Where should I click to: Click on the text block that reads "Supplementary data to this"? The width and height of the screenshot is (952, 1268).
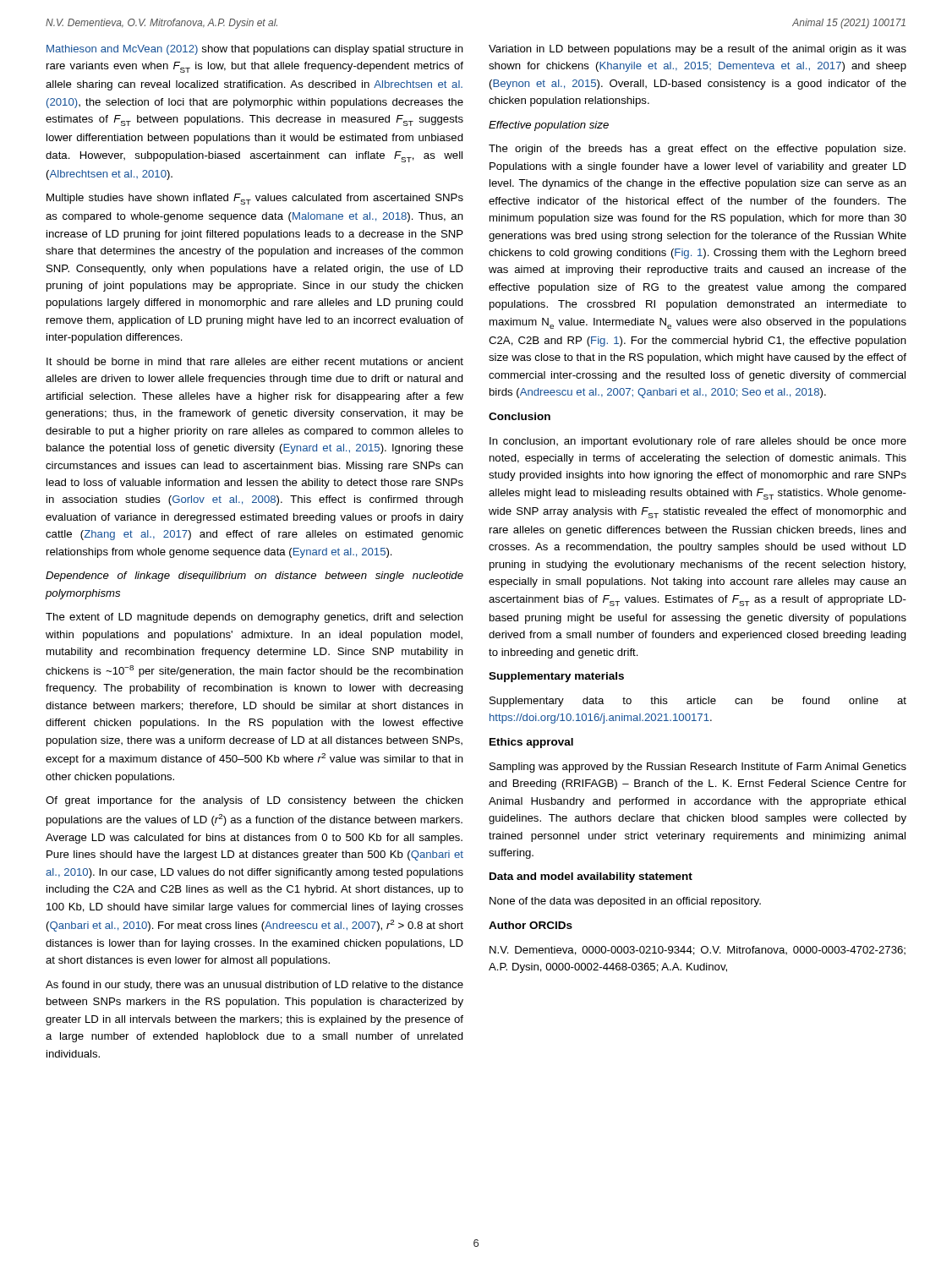pyautogui.click(x=697, y=710)
